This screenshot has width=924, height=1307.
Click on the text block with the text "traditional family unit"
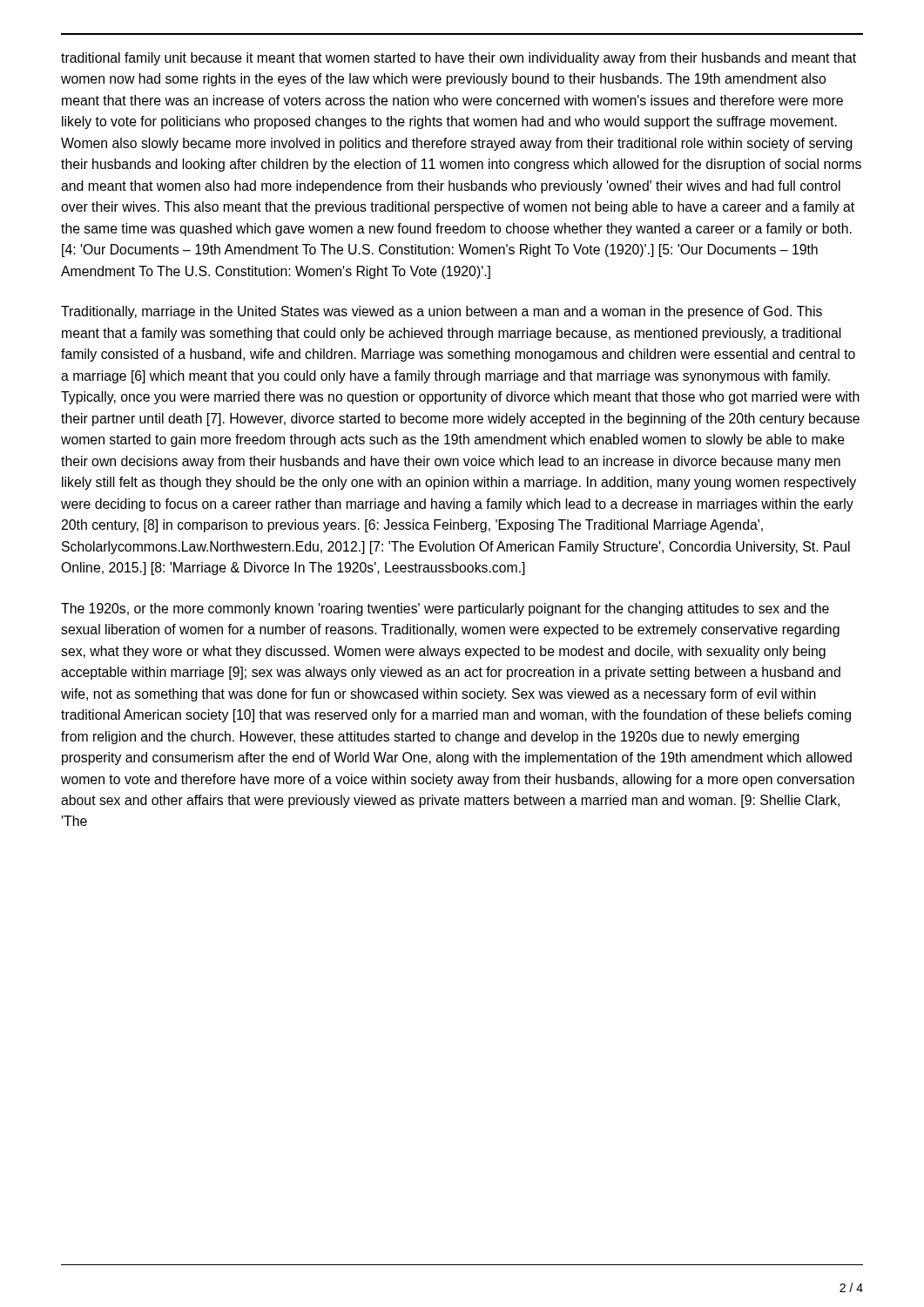coord(461,165)
